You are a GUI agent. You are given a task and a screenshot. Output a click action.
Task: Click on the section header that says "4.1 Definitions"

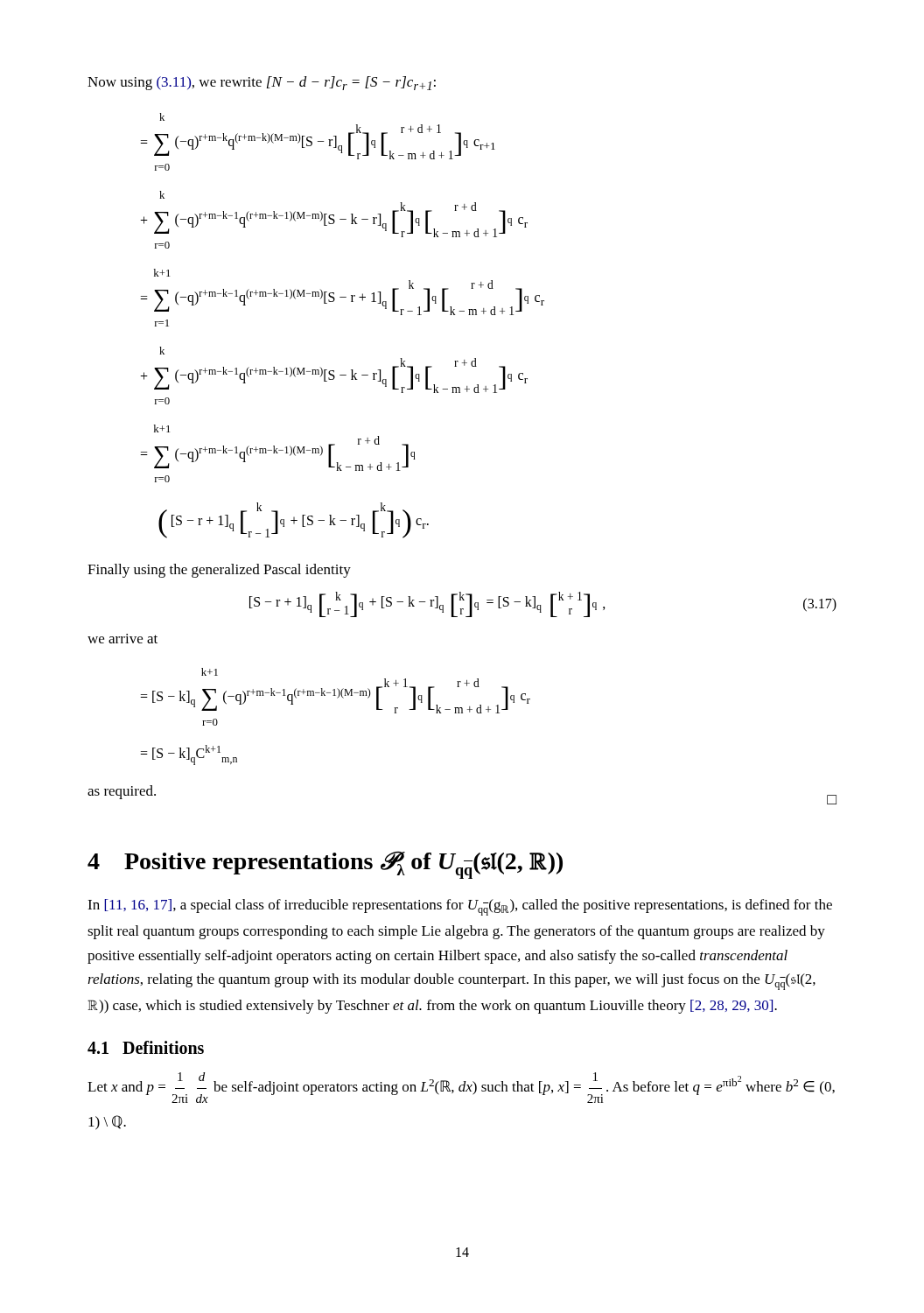(146, 1048)
